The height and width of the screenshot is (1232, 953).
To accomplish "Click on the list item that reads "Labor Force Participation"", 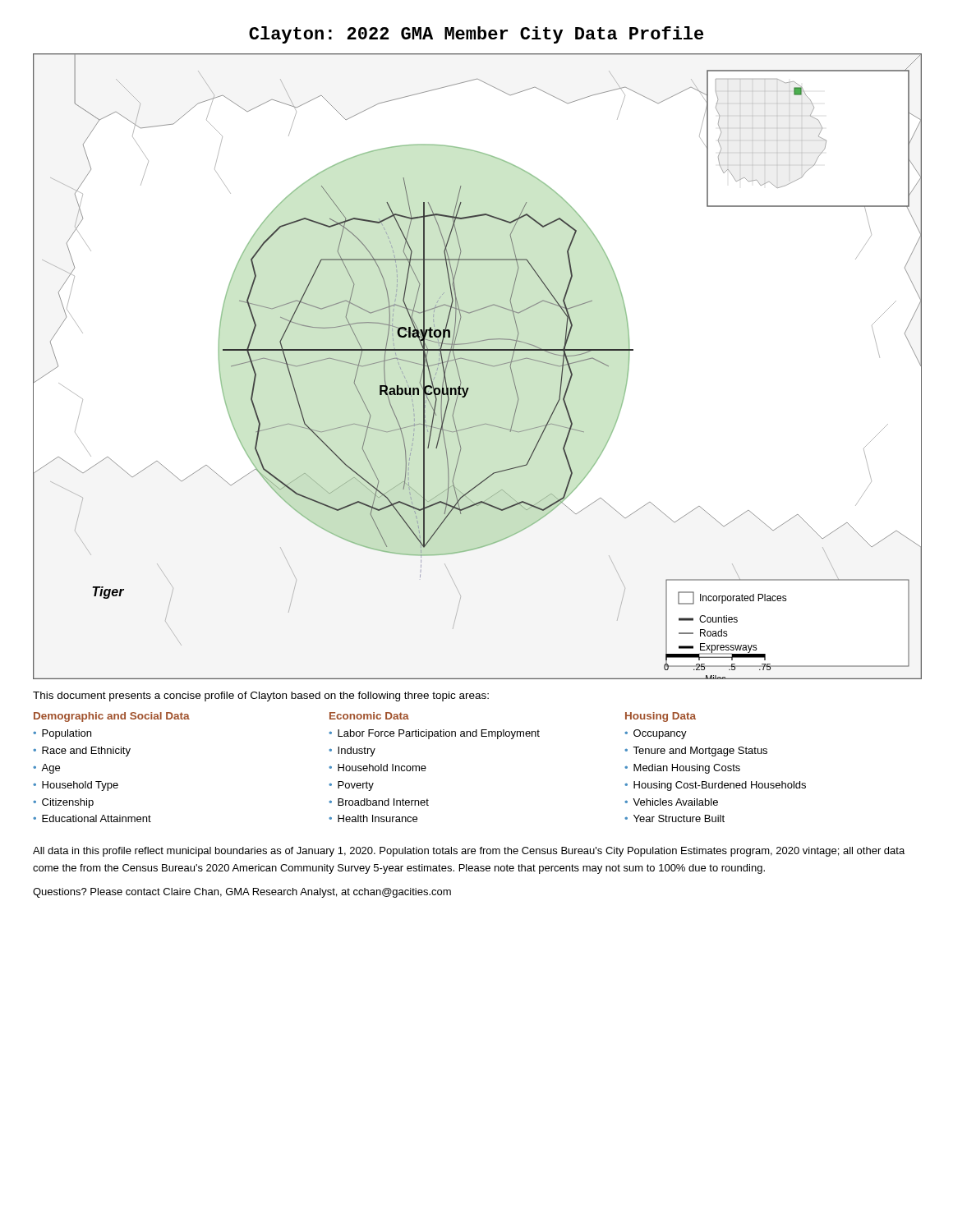I will pyautogui.click(x=439, y=733).
